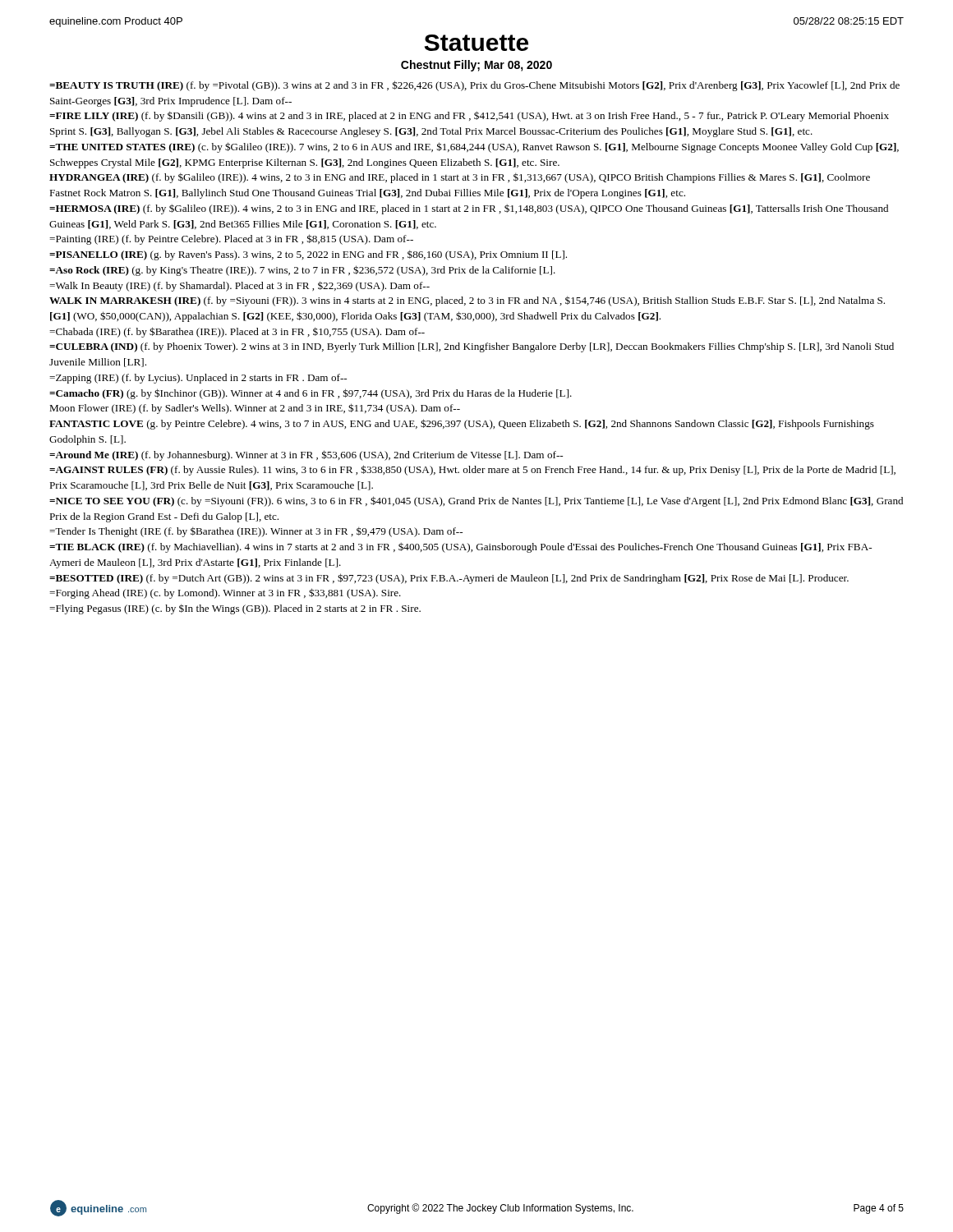Locate the title
953x1232 pixels.
(476, 43)
